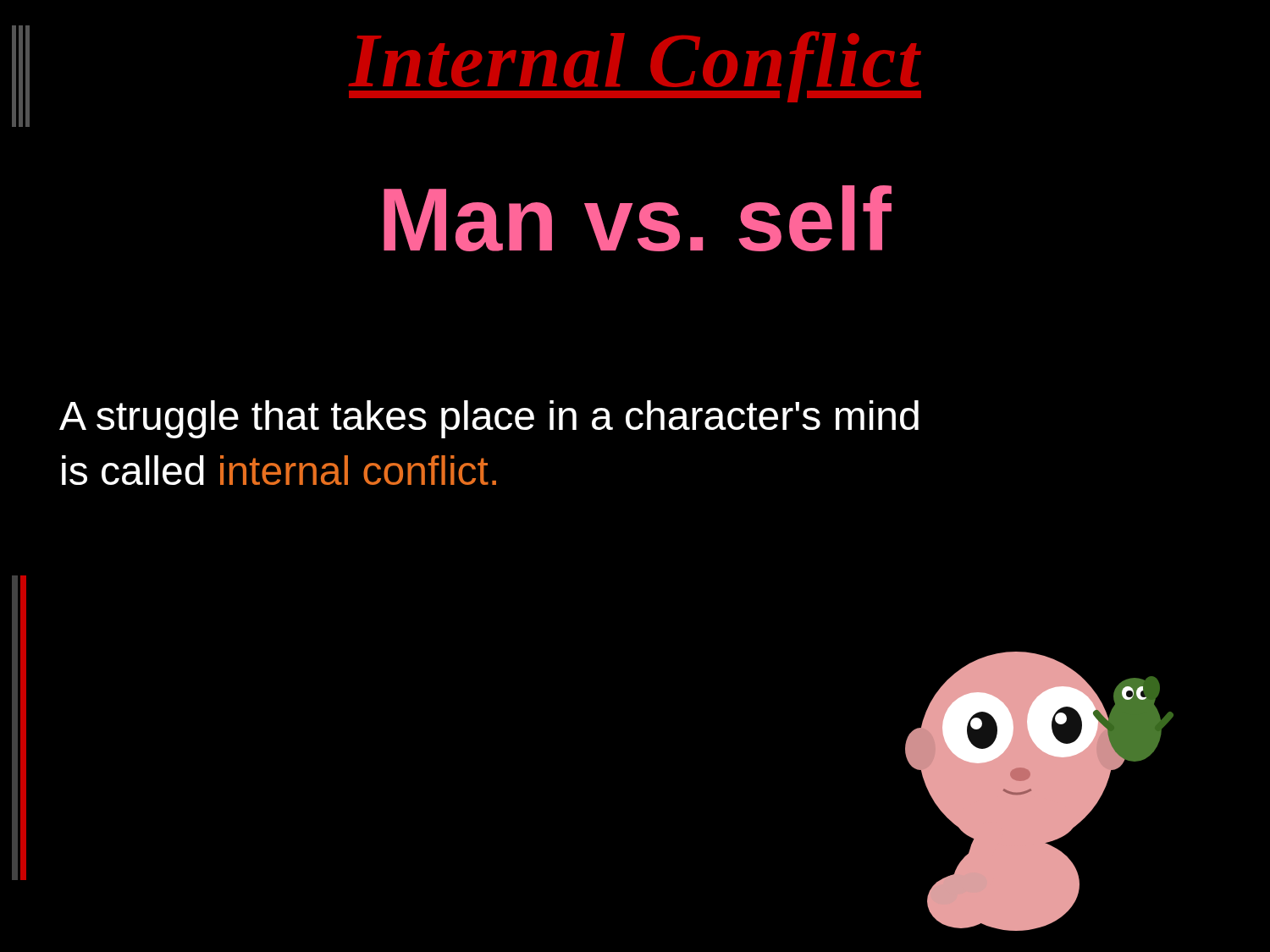
Task: Click on the block starting "Internal Conflict"
Action: pyautogui.click(x=635, y=60)
